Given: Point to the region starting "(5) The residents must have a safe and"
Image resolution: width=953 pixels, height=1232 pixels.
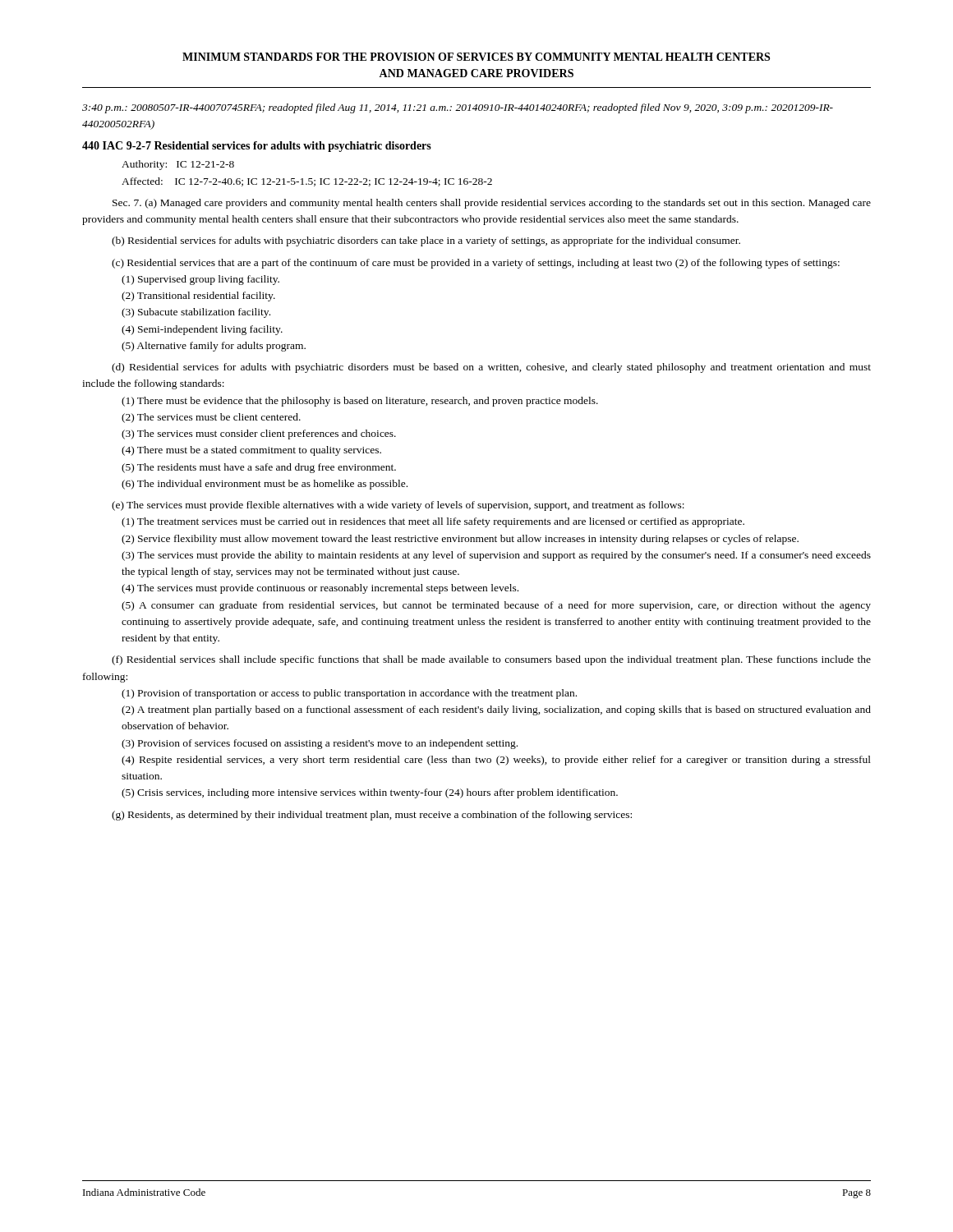Looking at the screenshot, I should (x=259, y=467).
